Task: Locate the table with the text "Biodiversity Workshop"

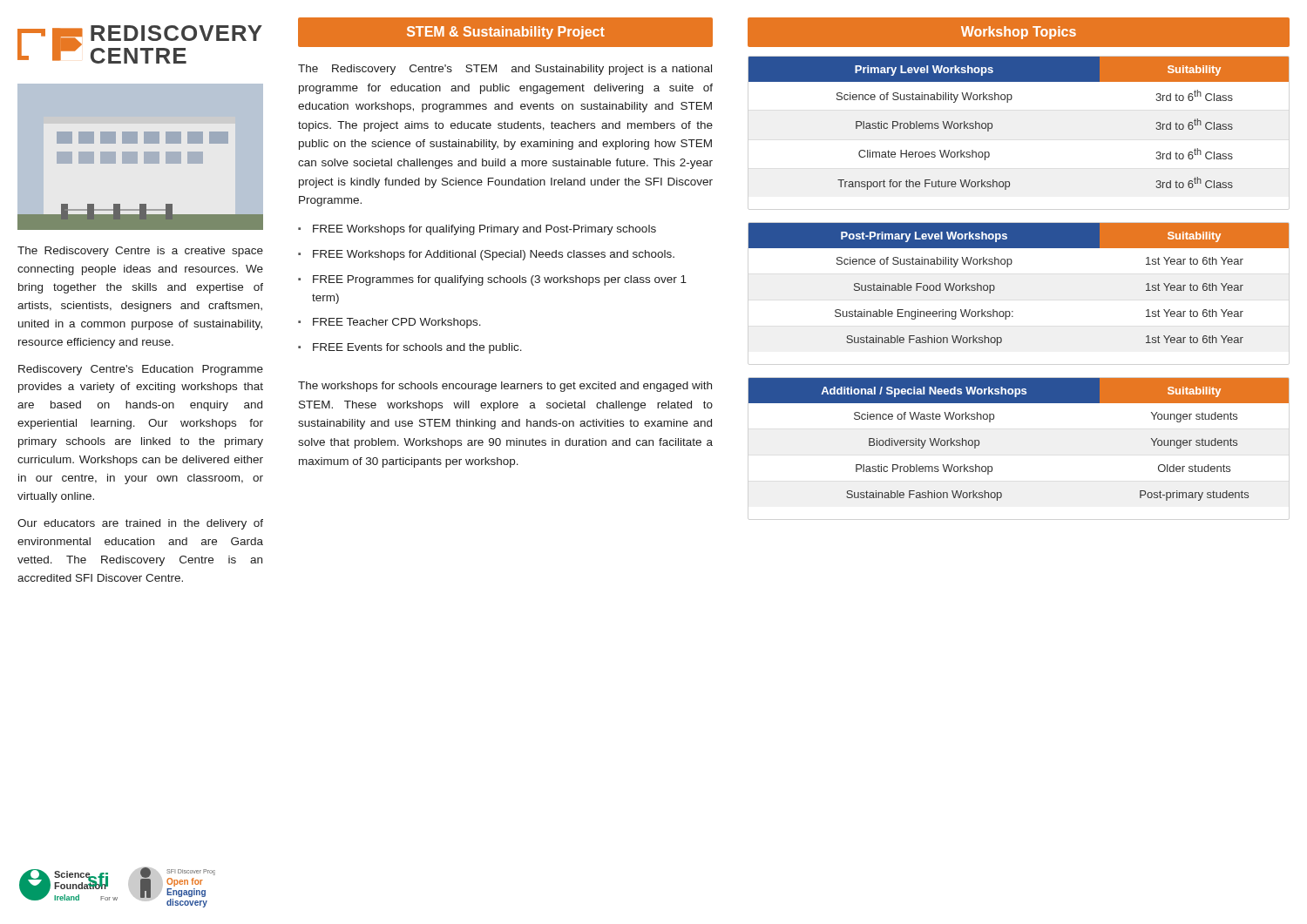Action: [1019, 449]
